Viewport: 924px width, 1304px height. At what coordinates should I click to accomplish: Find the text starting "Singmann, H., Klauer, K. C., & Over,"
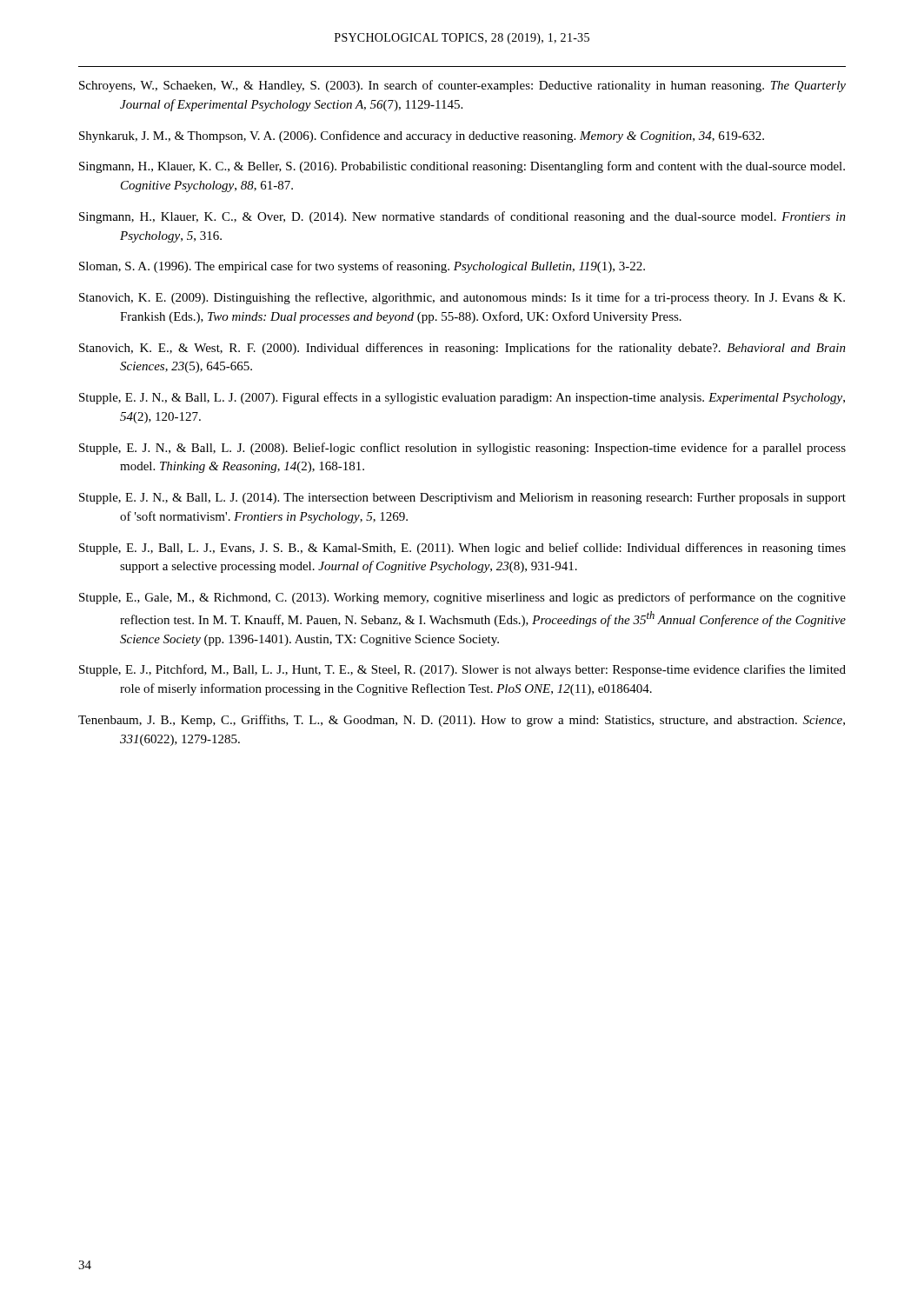[462, 226]
